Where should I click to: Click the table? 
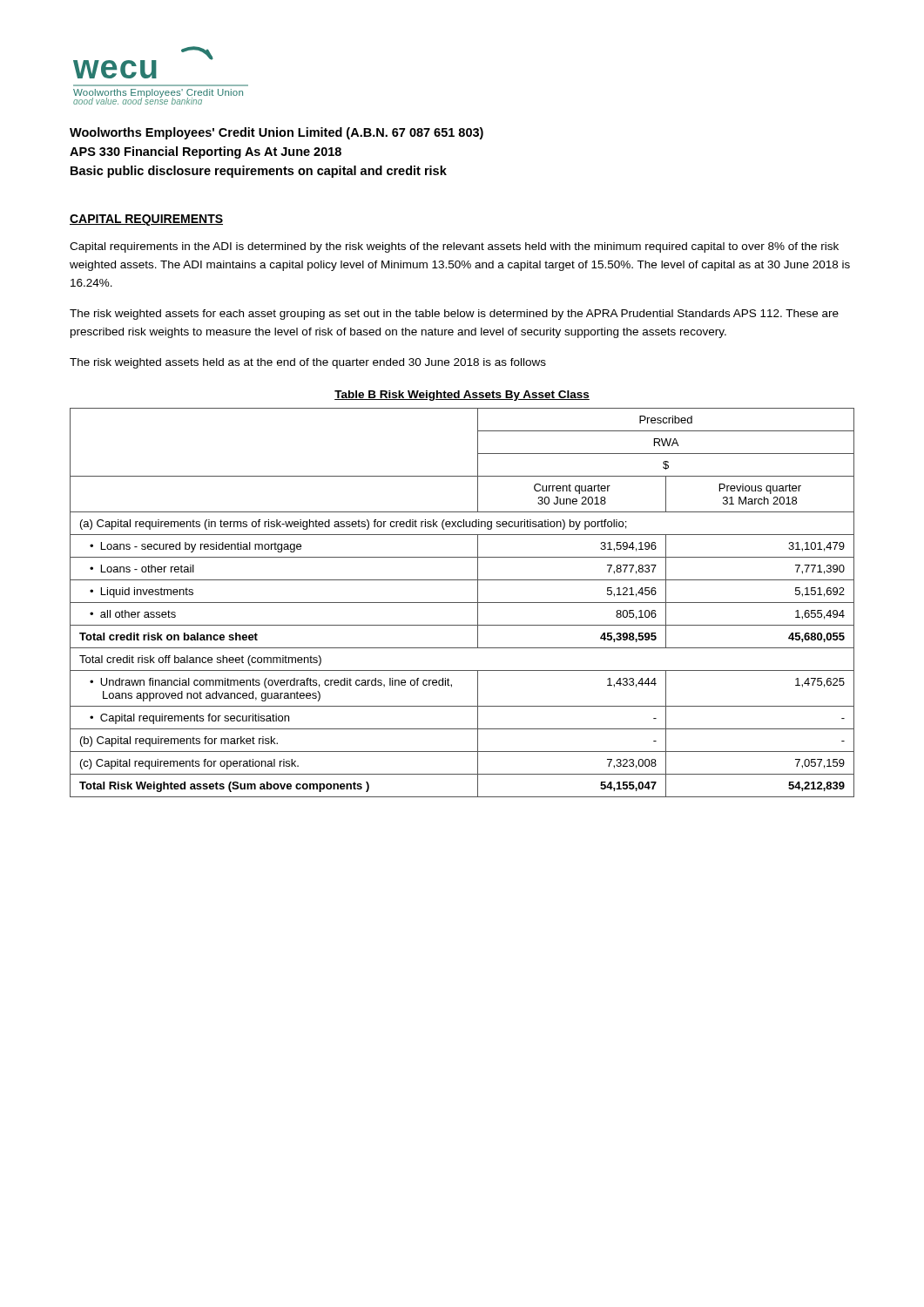[x=462, y=602]
